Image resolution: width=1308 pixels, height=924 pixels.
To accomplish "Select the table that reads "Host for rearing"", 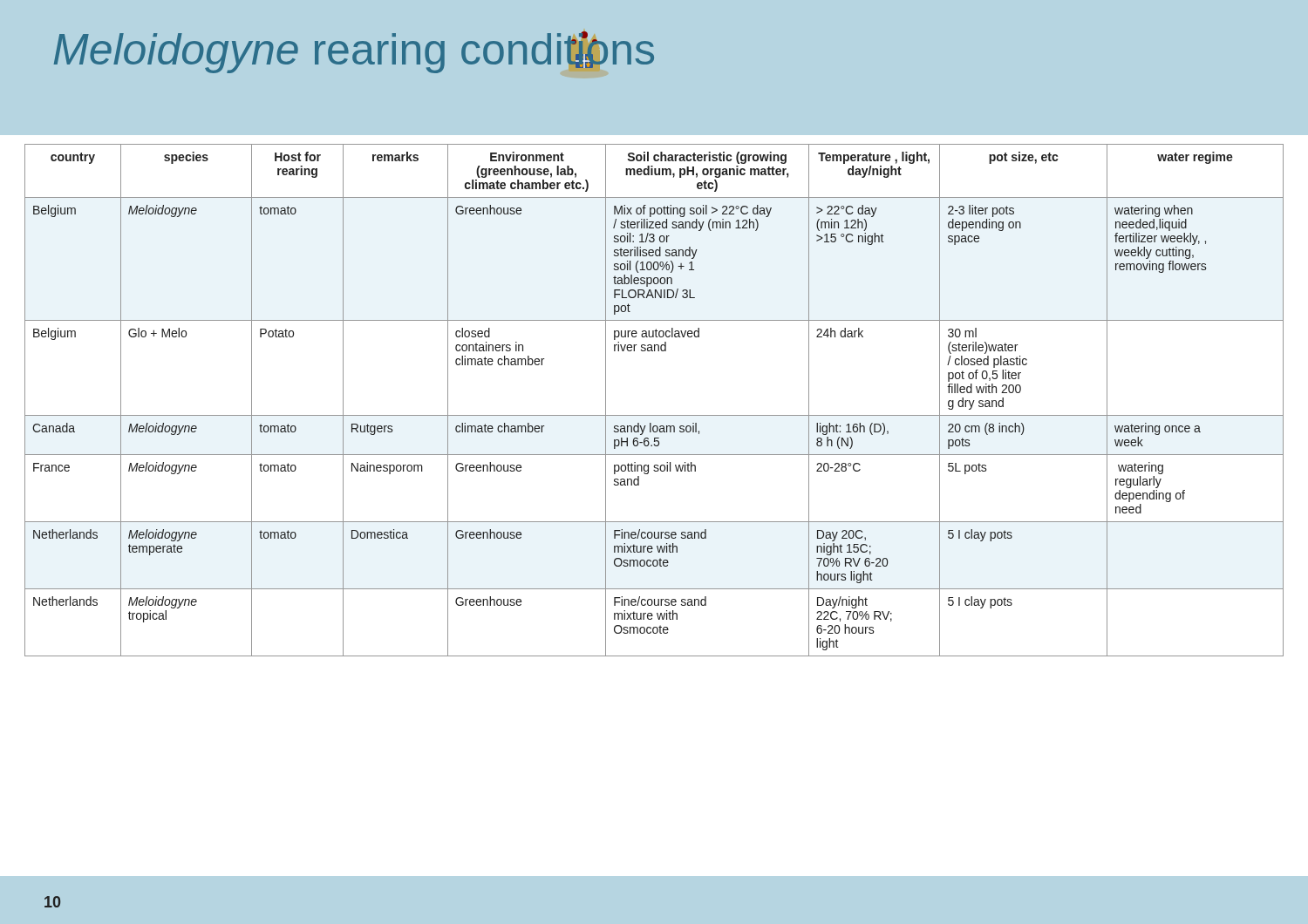I will click(x=654, y=504).
